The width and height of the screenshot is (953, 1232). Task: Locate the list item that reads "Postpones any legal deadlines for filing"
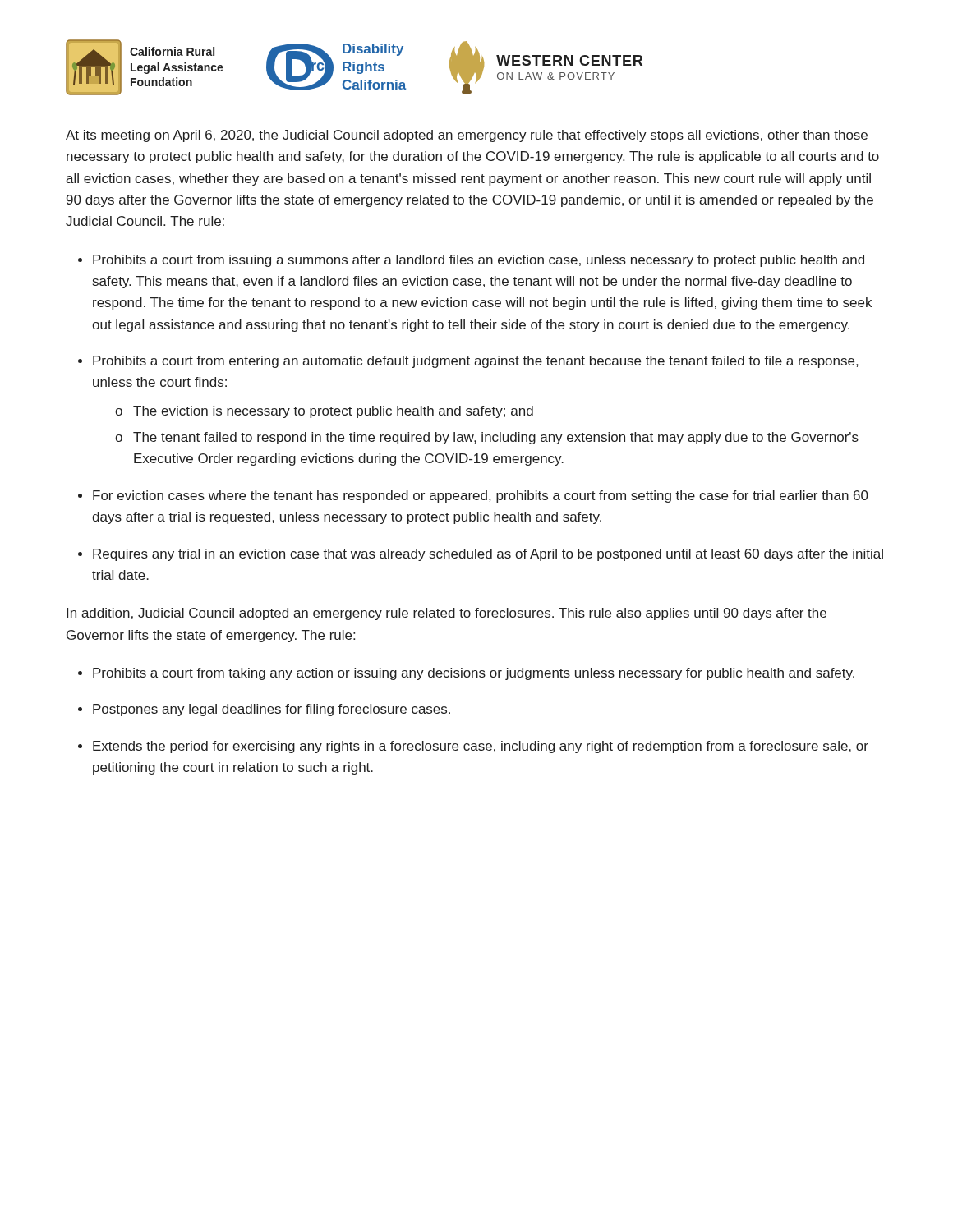tap(272, 709)
